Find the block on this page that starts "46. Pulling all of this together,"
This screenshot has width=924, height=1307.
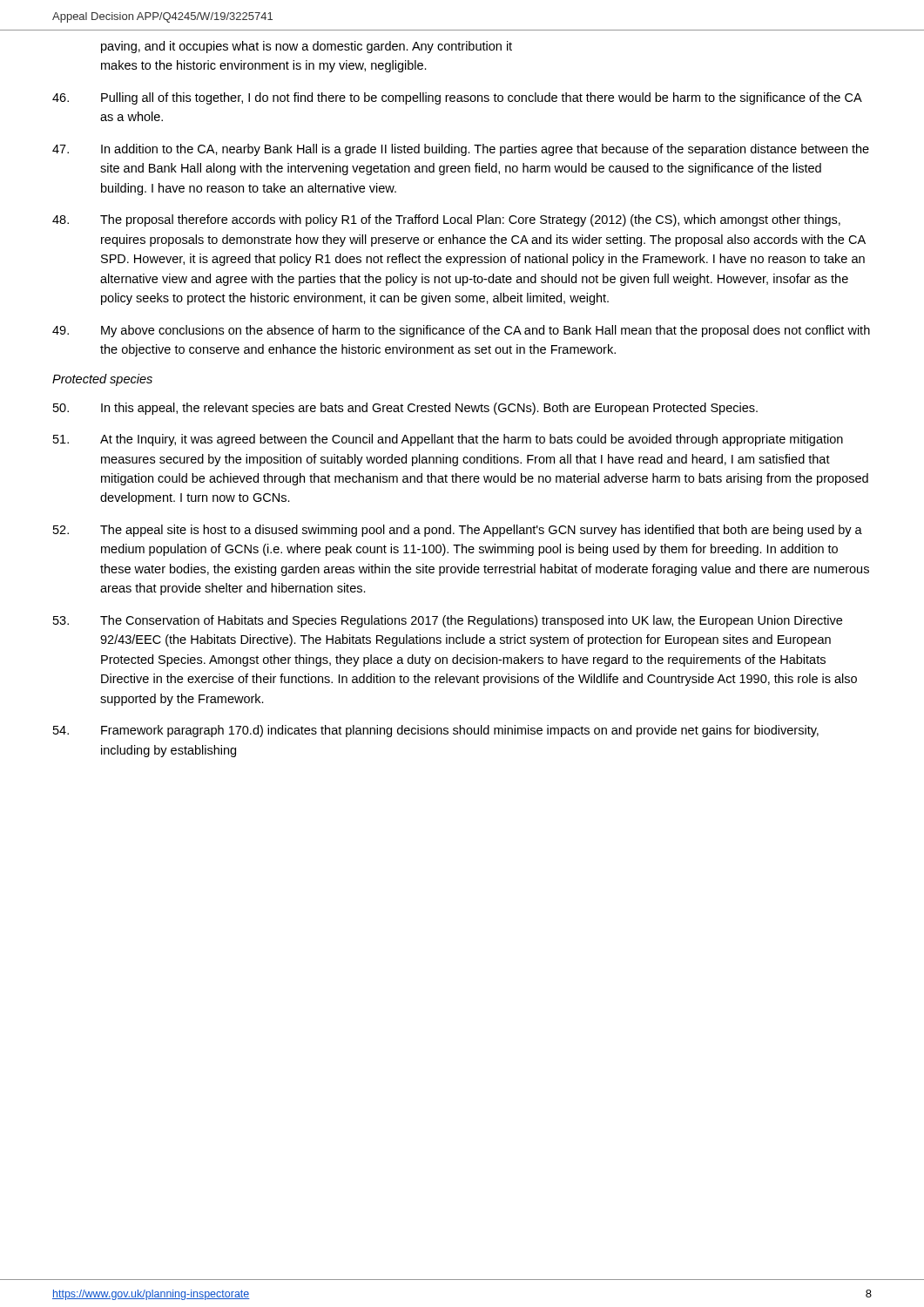(x=462, y=108)
